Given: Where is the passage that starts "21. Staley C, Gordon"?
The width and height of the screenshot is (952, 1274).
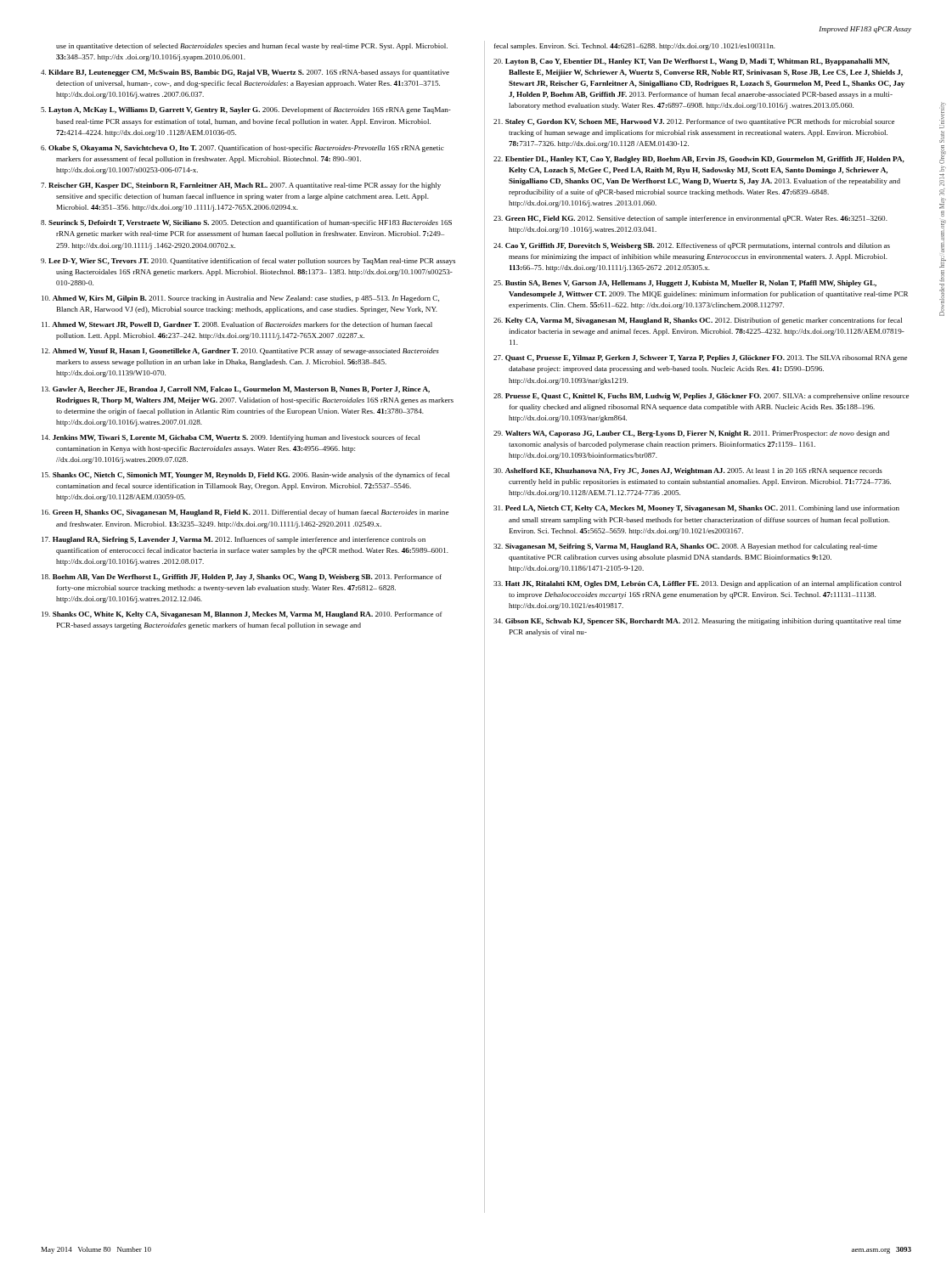Looking at the screenshot, I should [694, 132].
